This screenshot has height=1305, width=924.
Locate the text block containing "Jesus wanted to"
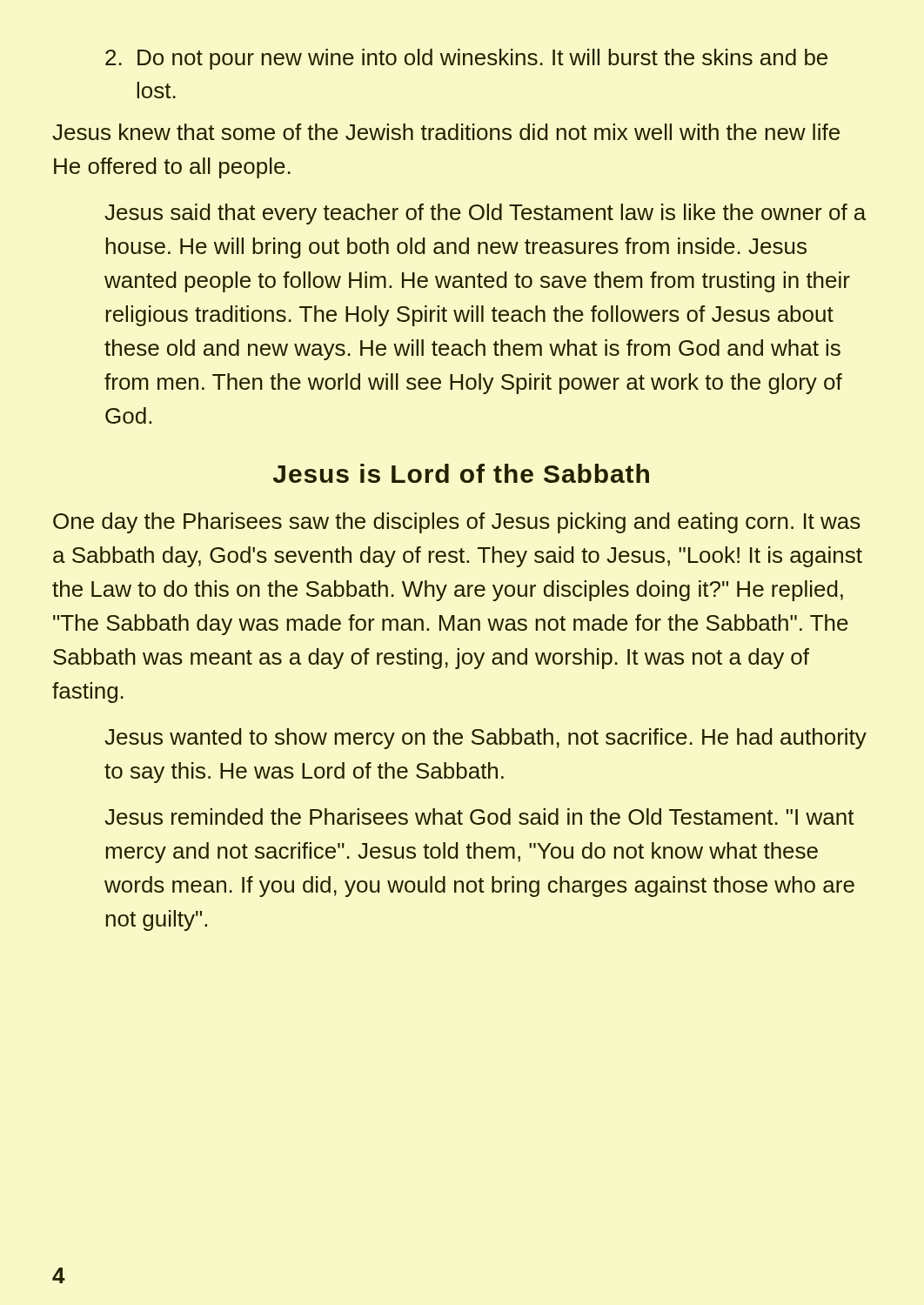coord(485,754)
